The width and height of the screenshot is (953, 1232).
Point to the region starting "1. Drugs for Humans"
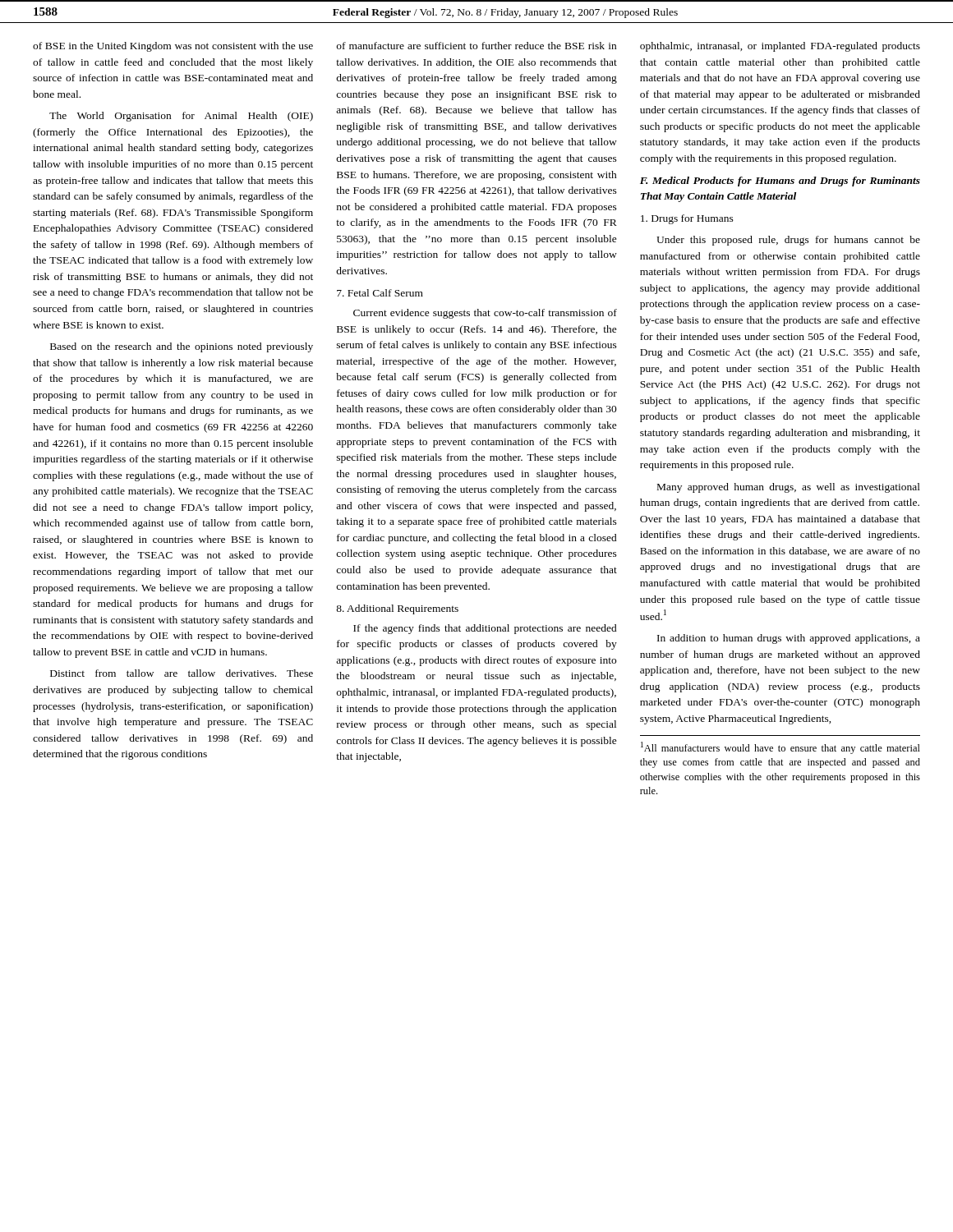click(x=687, y=219)
